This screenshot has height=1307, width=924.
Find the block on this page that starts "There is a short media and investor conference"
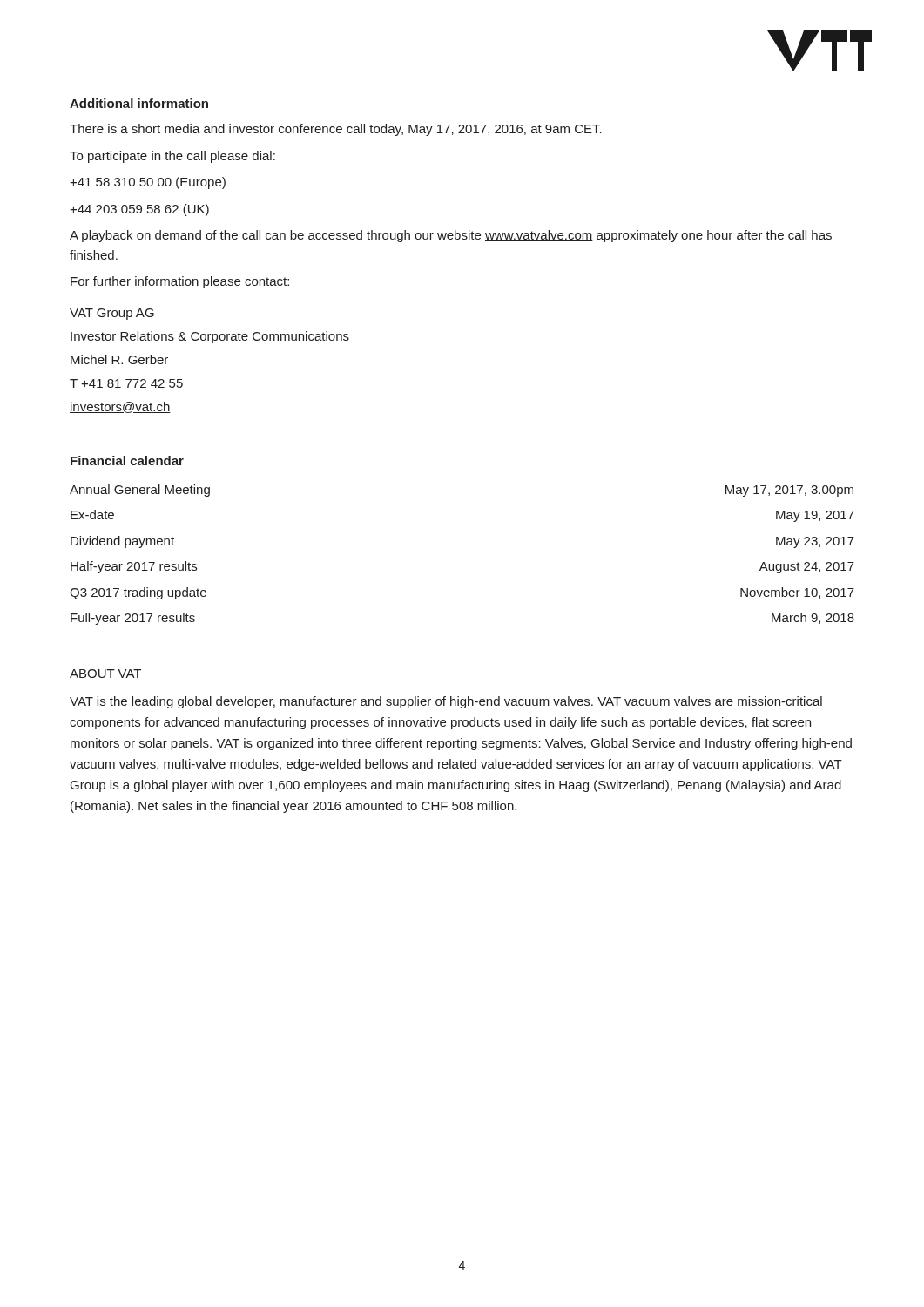(336, 129)
